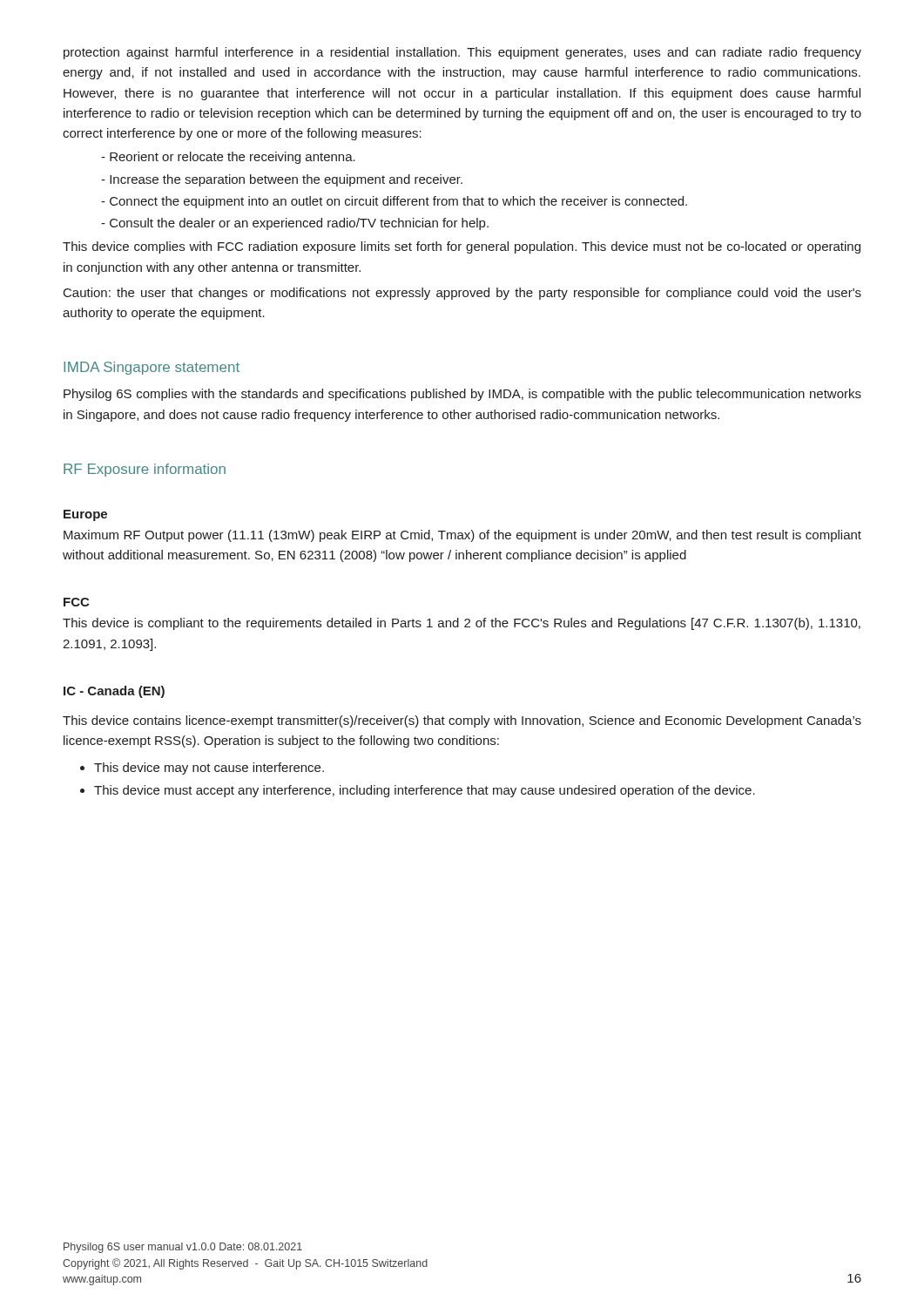
Task: Locate the text "RF Exposure information"
Action: [145, 469]
